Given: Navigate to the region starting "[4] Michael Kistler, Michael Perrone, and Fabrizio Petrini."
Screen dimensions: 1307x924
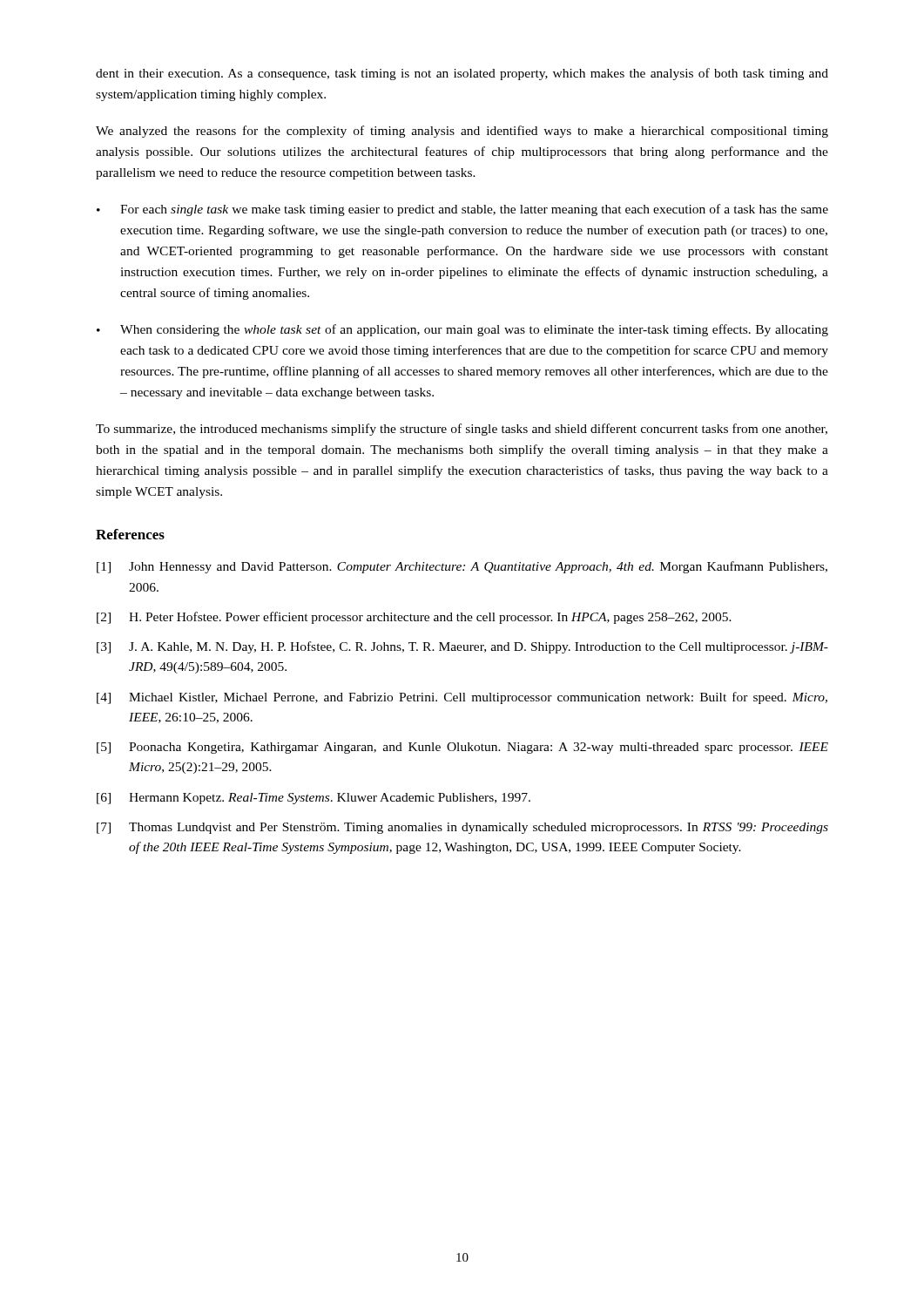Looking at the screenshot, I should coord(462,706).
